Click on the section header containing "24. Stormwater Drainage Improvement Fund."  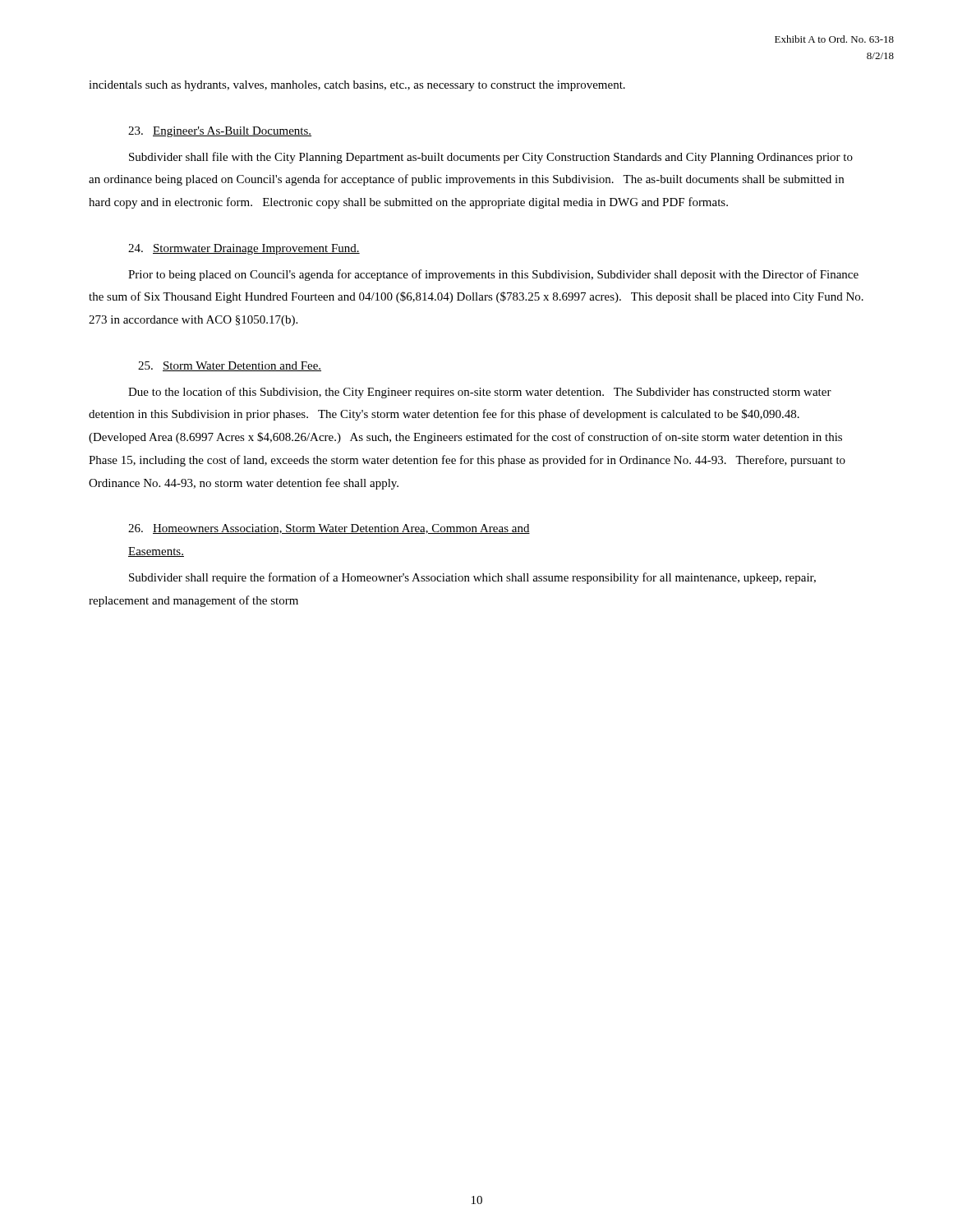point(244,248)
